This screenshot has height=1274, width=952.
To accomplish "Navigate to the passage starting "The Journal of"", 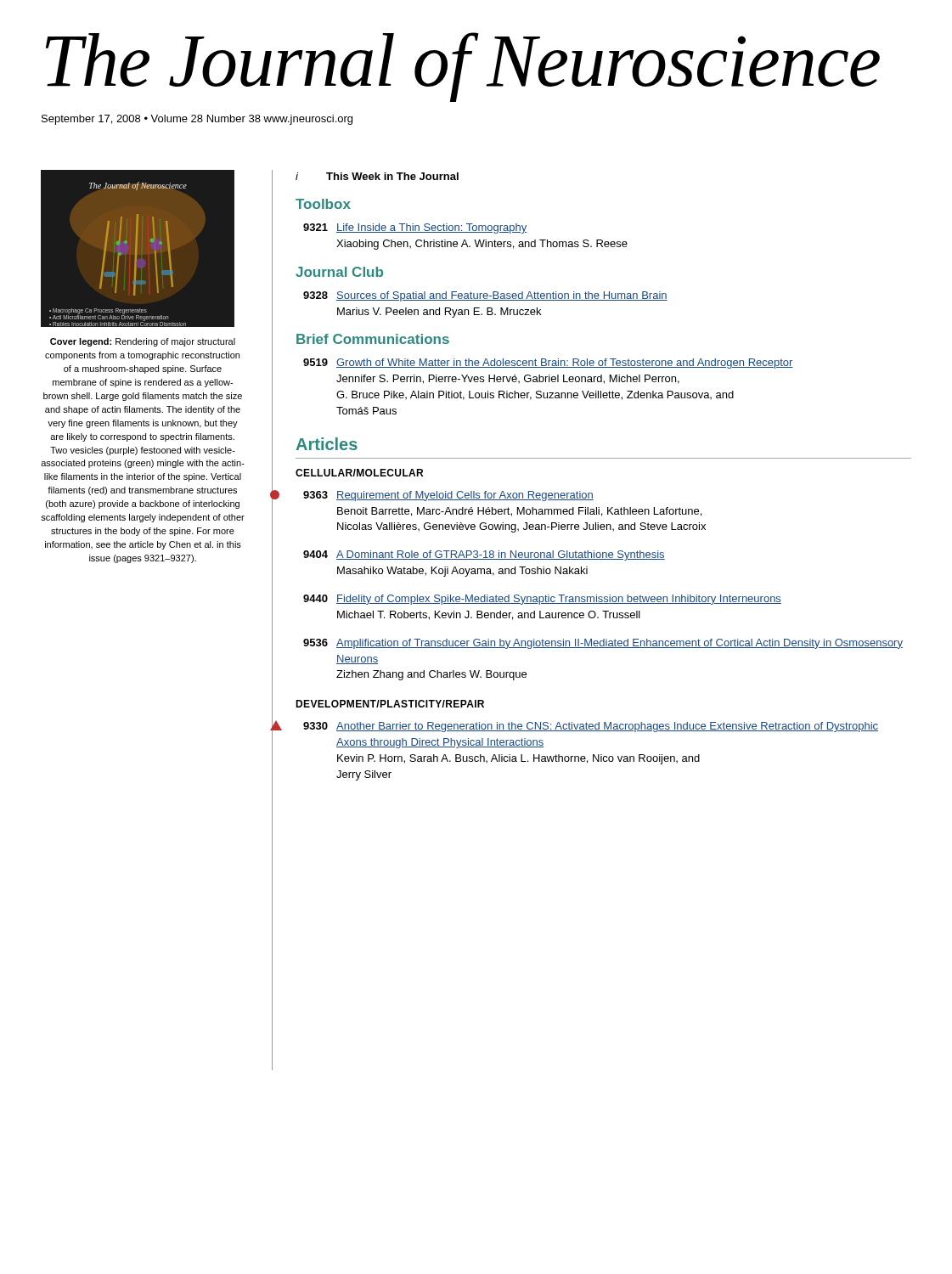I will click(461, 61).
